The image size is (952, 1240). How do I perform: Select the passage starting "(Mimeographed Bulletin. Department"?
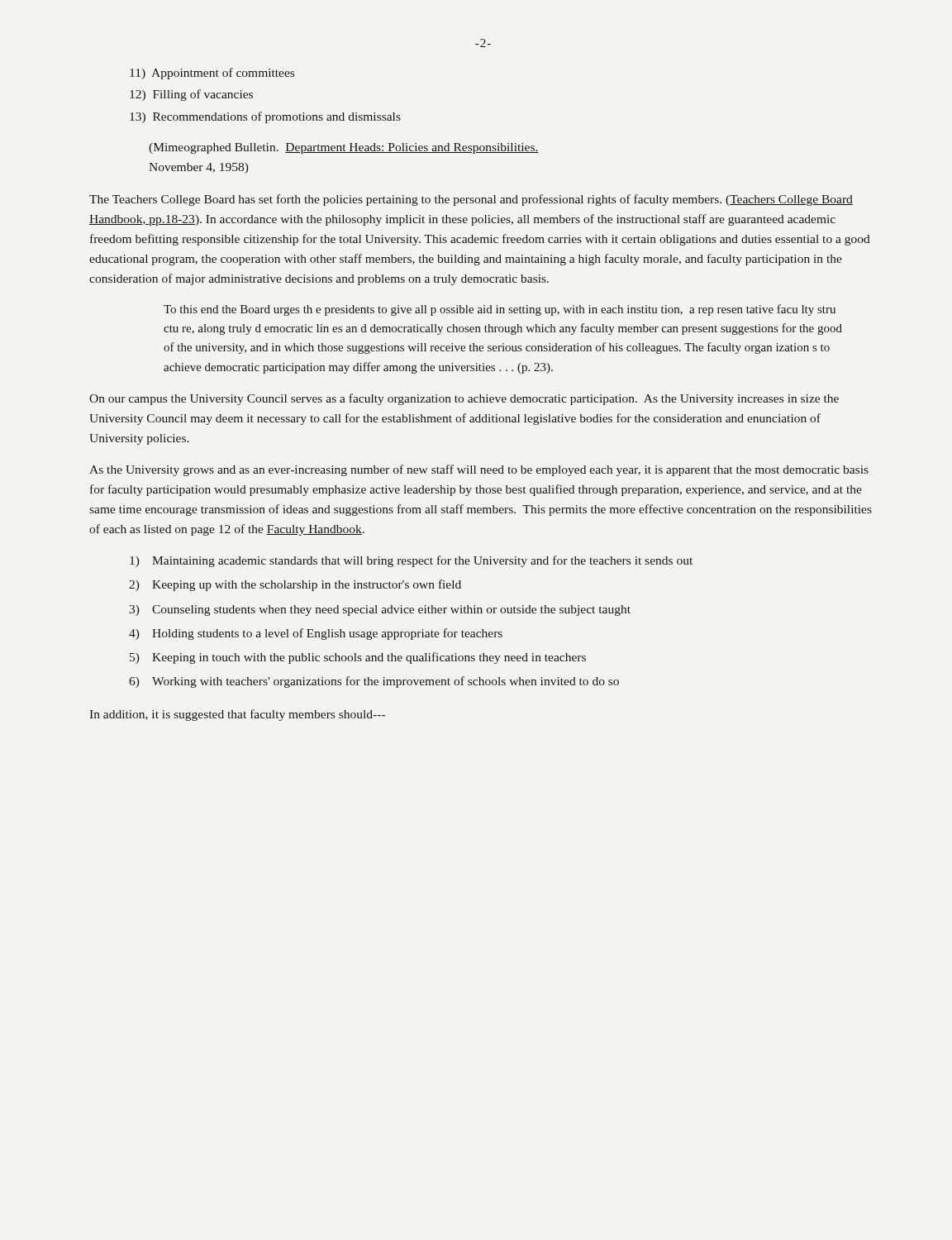(x=343, y=157)
